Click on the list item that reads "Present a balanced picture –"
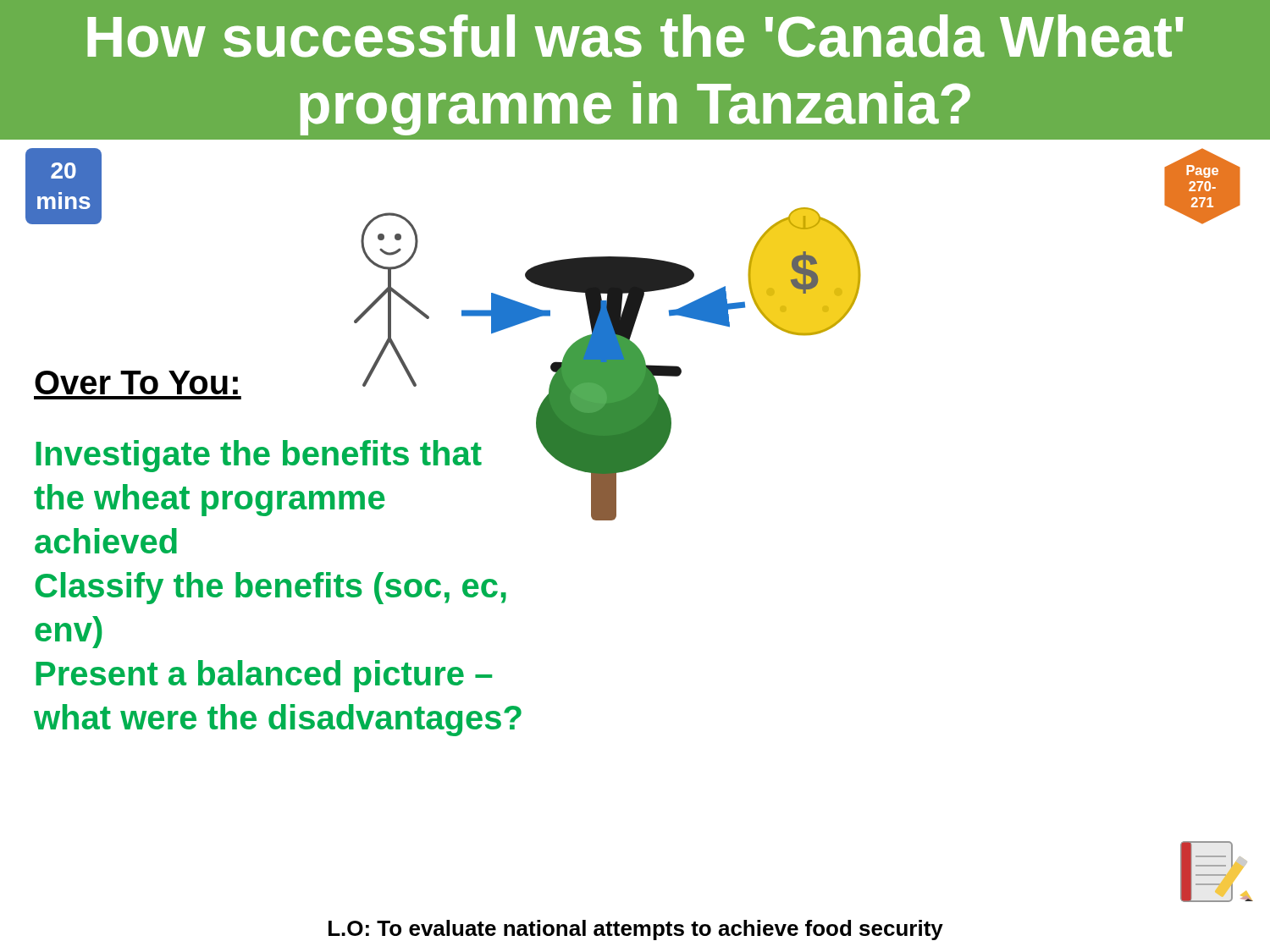The height and width of the screenshot is (952, 1270). coord(264,674)
